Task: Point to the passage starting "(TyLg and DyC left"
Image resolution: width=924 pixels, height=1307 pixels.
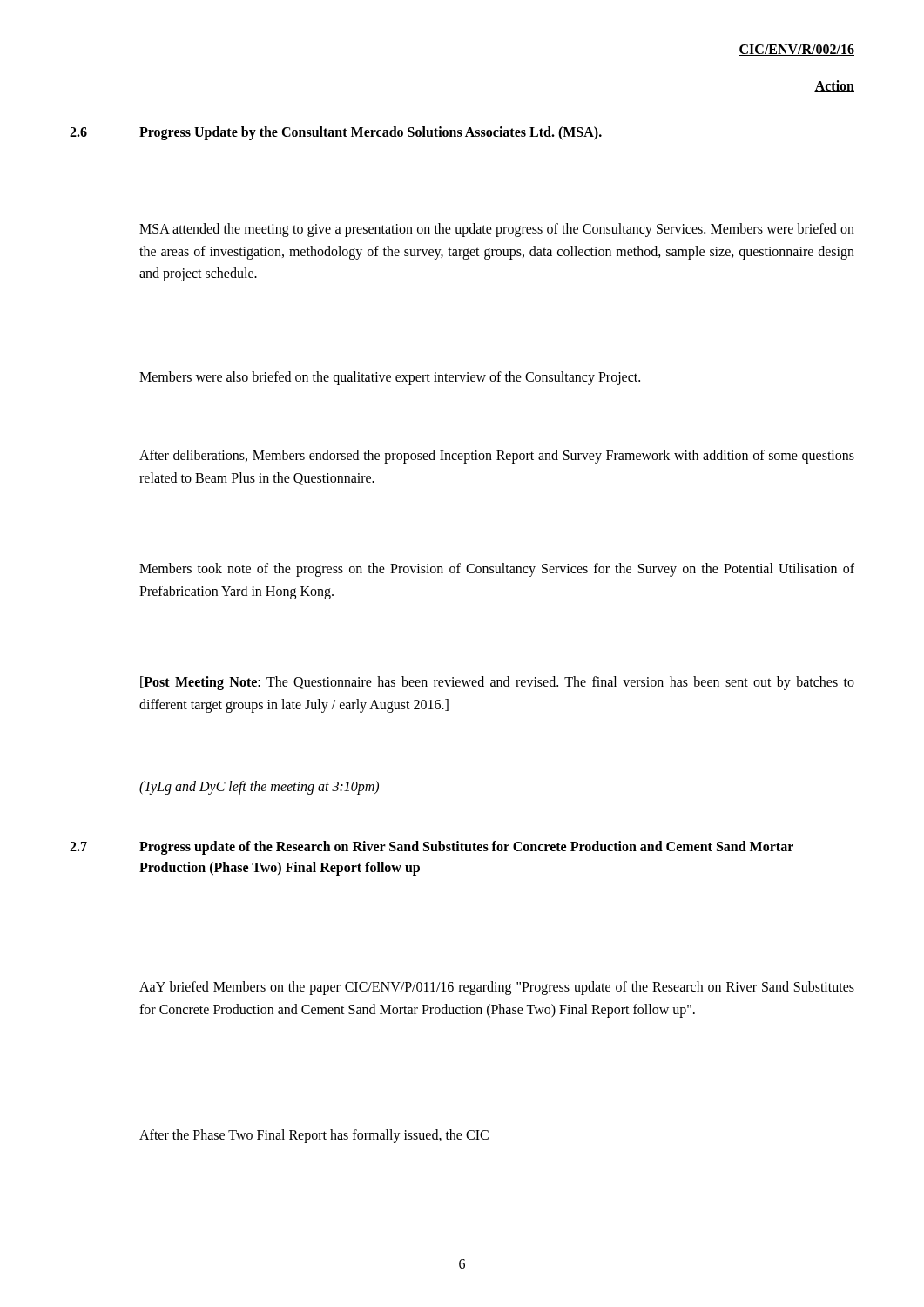Action: tap(259, 786)
